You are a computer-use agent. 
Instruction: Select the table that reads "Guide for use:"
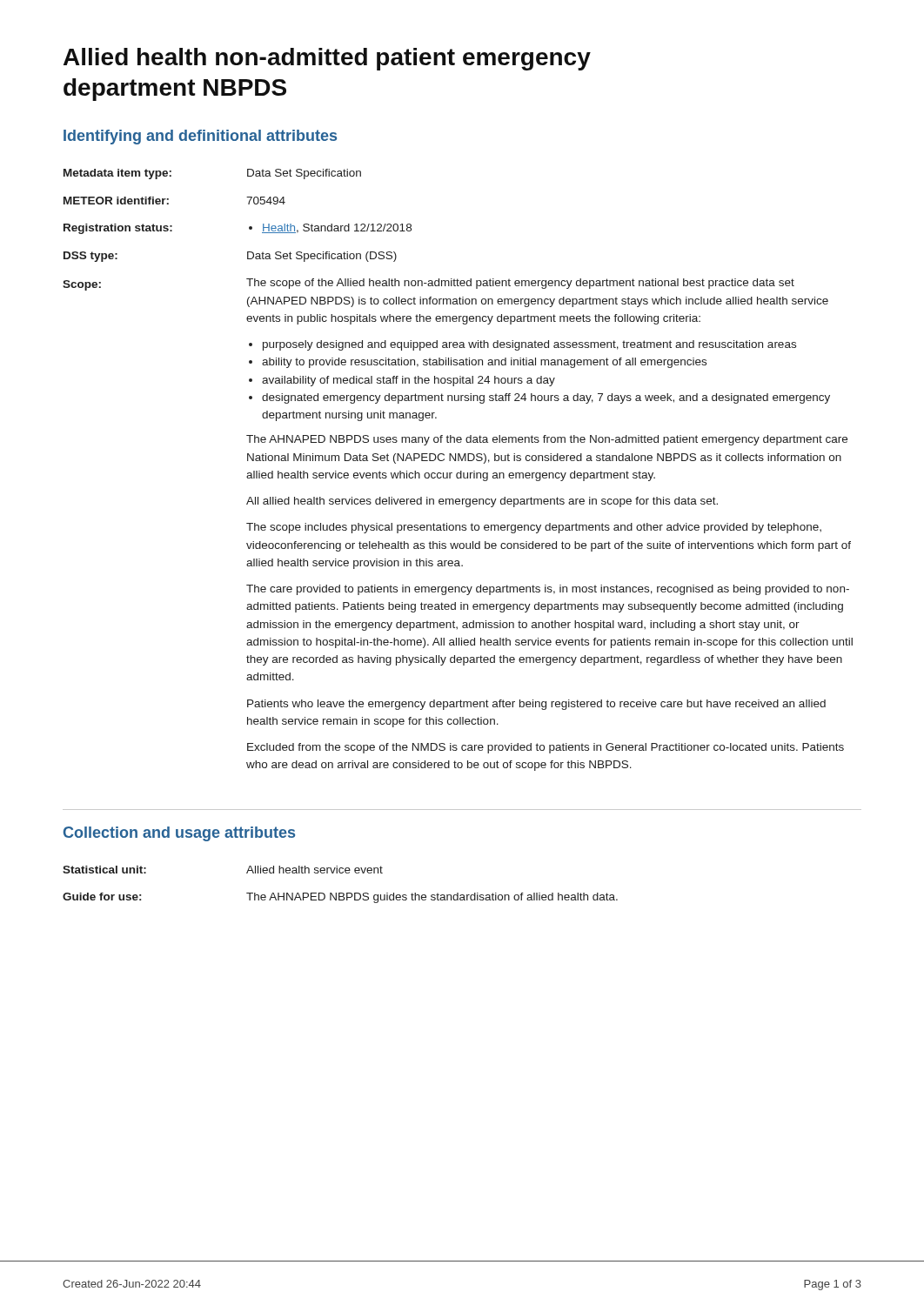tap(462, 885)
